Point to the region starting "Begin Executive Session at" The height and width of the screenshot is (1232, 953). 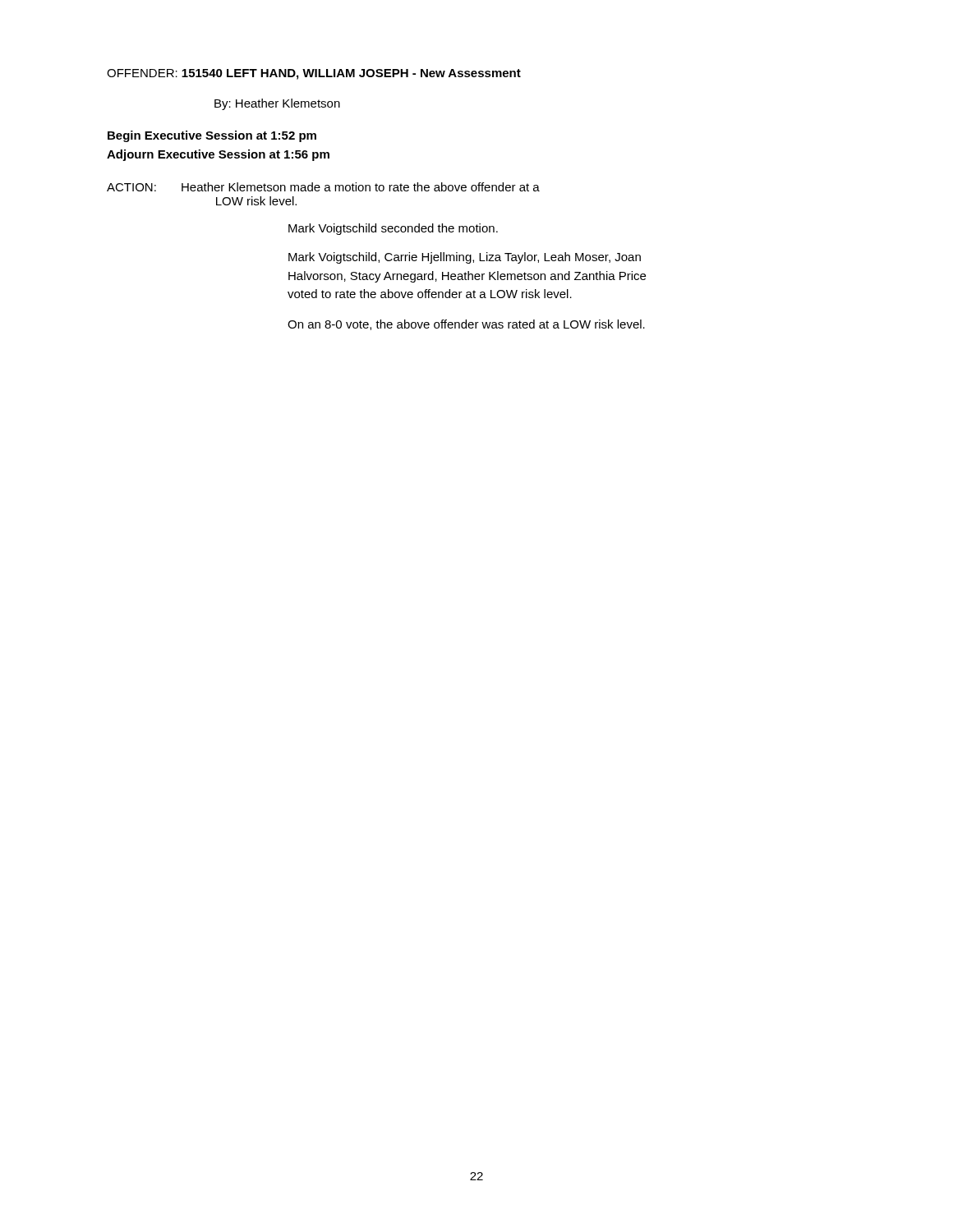tap(218, 144)
